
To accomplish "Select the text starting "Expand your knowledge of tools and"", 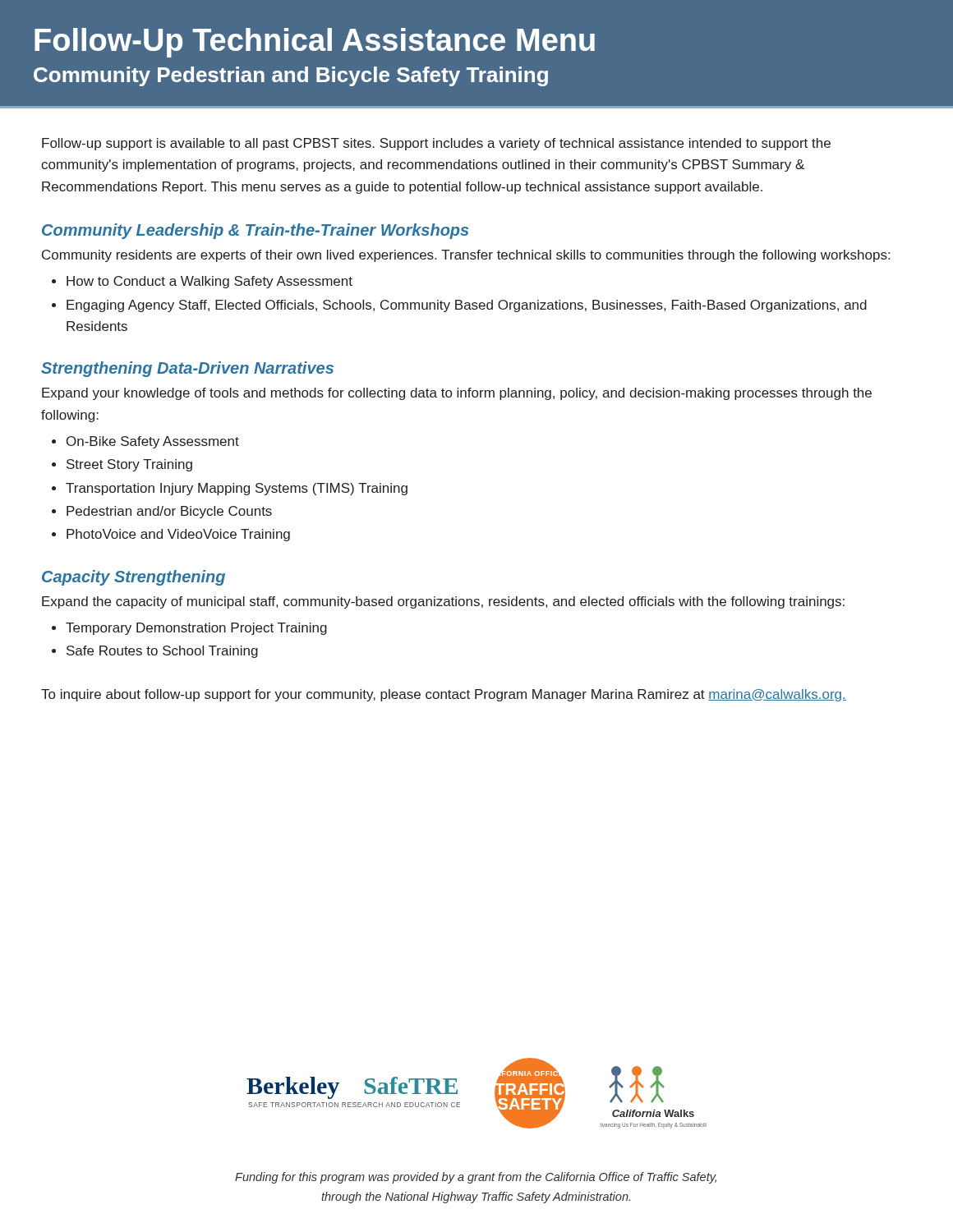I will [x=457, y=404].
